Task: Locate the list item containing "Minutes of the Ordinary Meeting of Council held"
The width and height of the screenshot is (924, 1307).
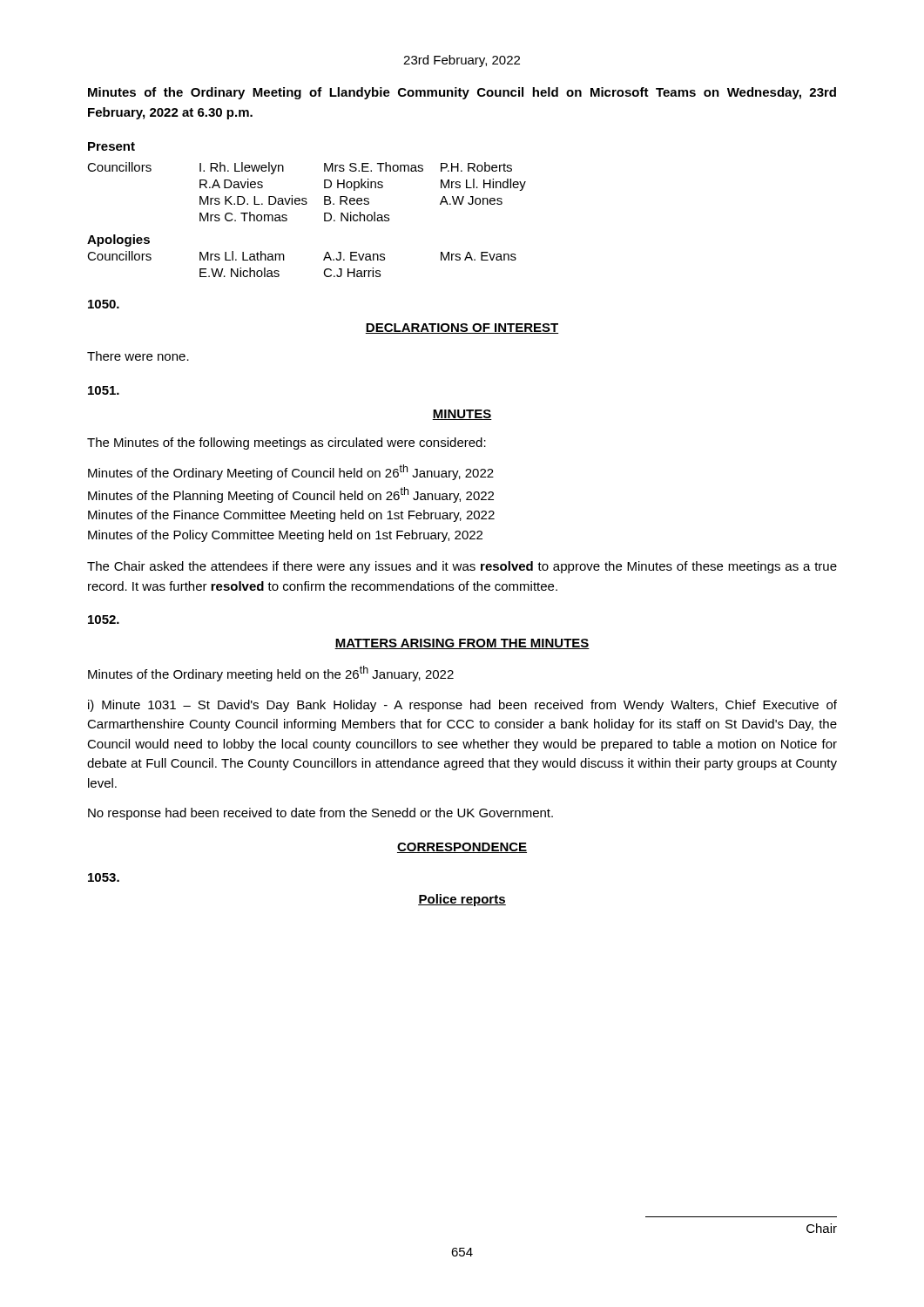Action: pos(291,471)
